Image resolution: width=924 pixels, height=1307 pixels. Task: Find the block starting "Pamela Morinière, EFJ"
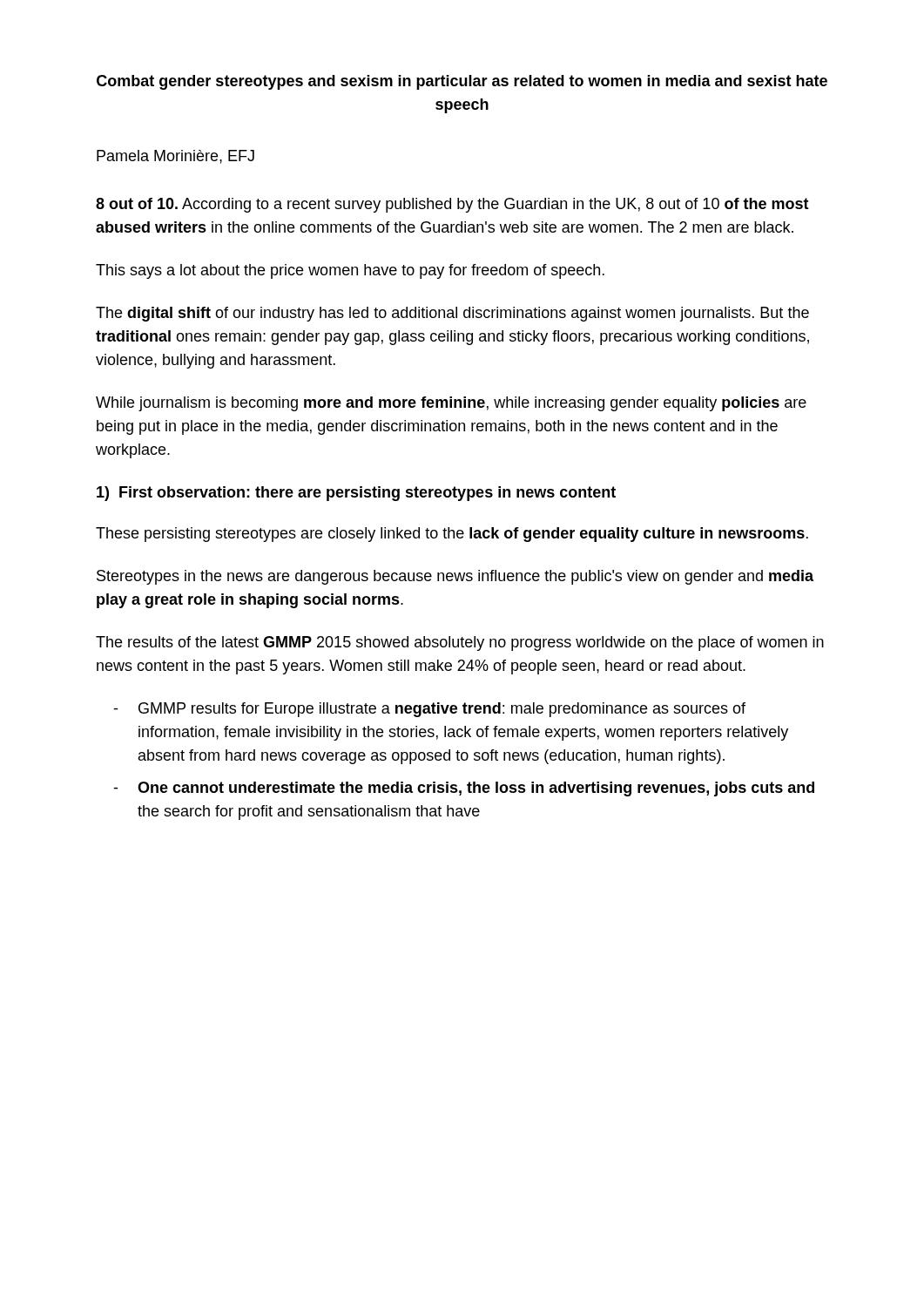click(x=176, y=156)
